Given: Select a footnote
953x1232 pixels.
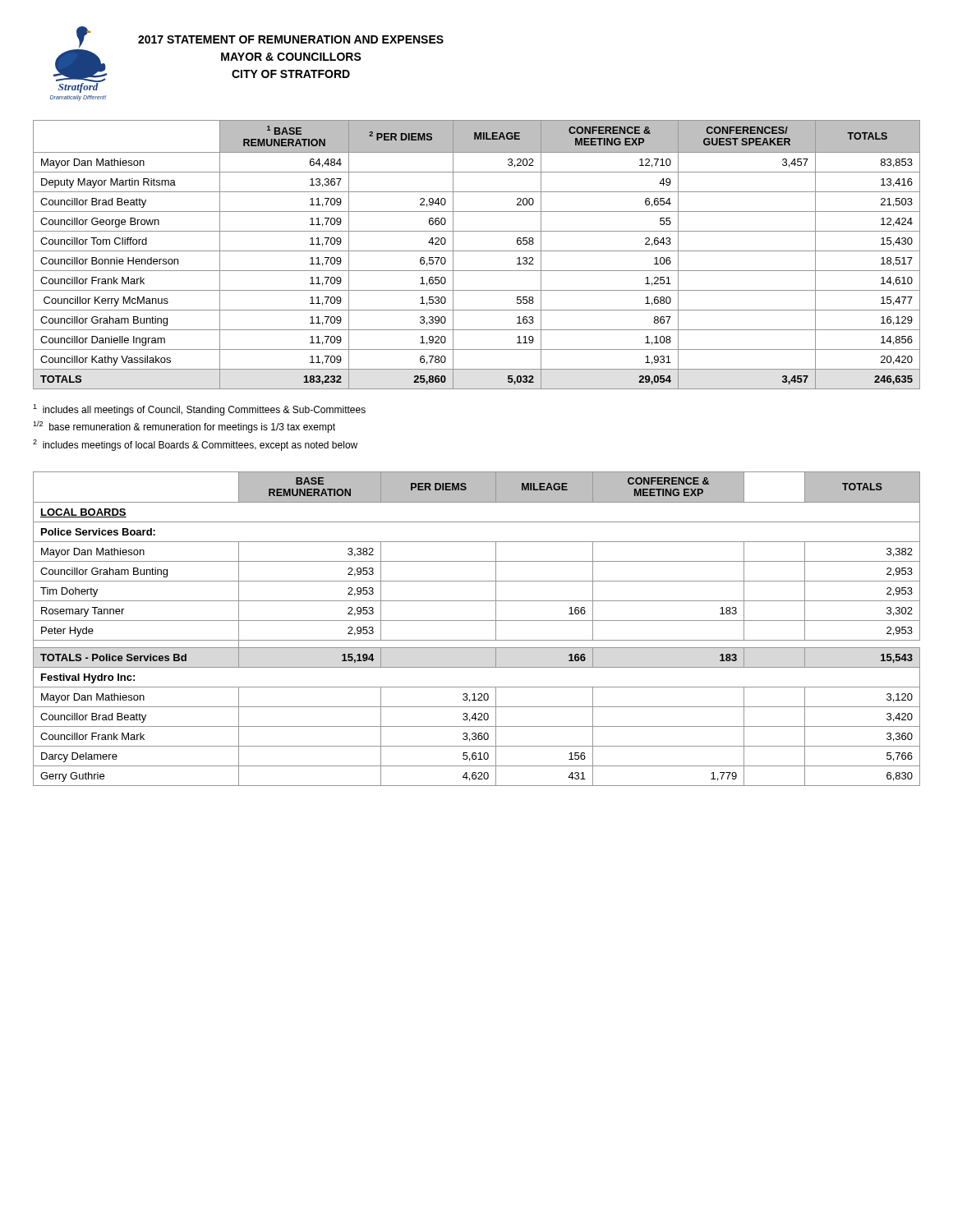Looking at the screenshot, I should (x=476, y=427).
